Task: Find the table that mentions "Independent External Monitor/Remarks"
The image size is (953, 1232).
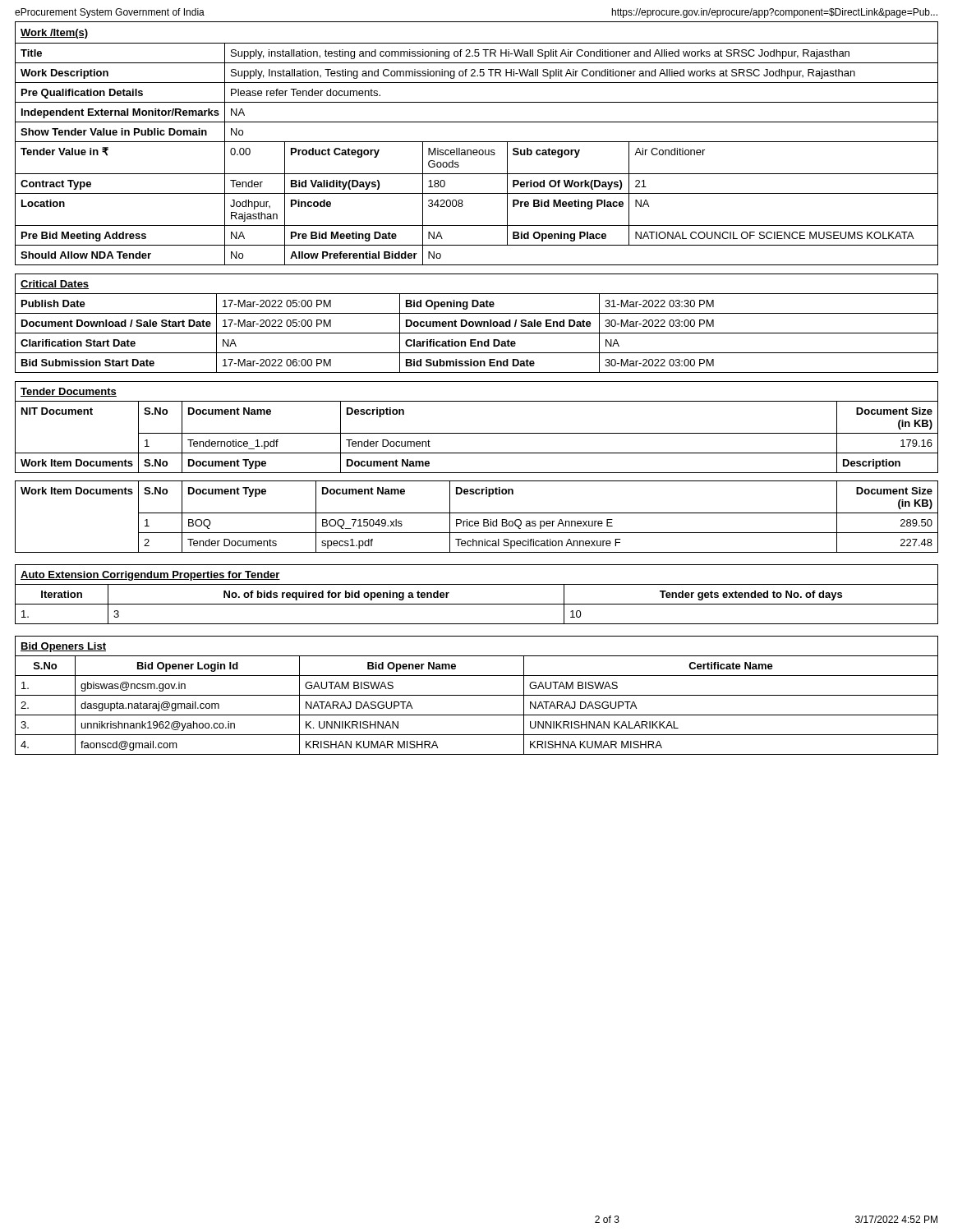Action: pyautogui.click(x=476, y=143)
